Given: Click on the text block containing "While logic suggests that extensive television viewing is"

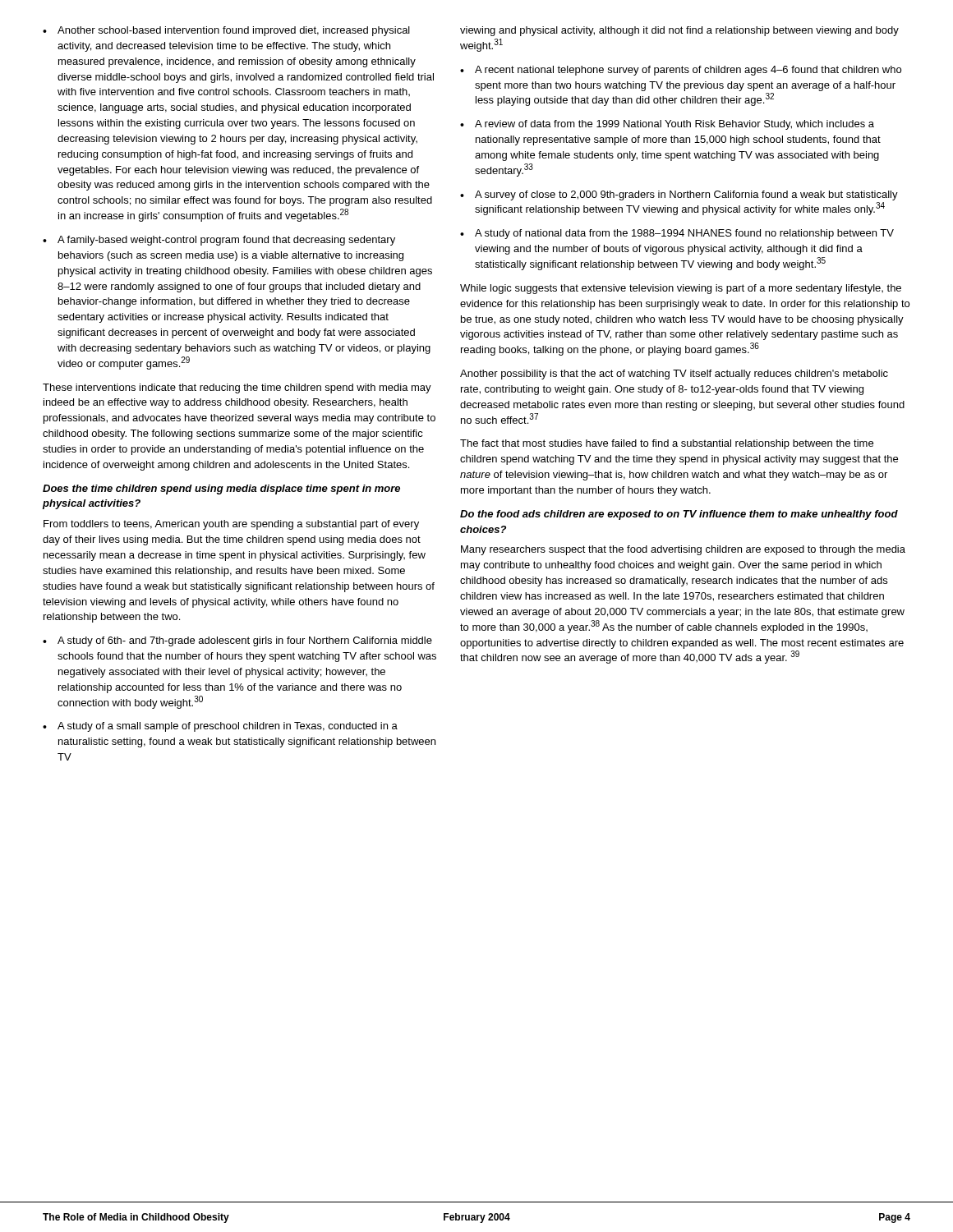Looking at the screenshot, I should 685,319.
